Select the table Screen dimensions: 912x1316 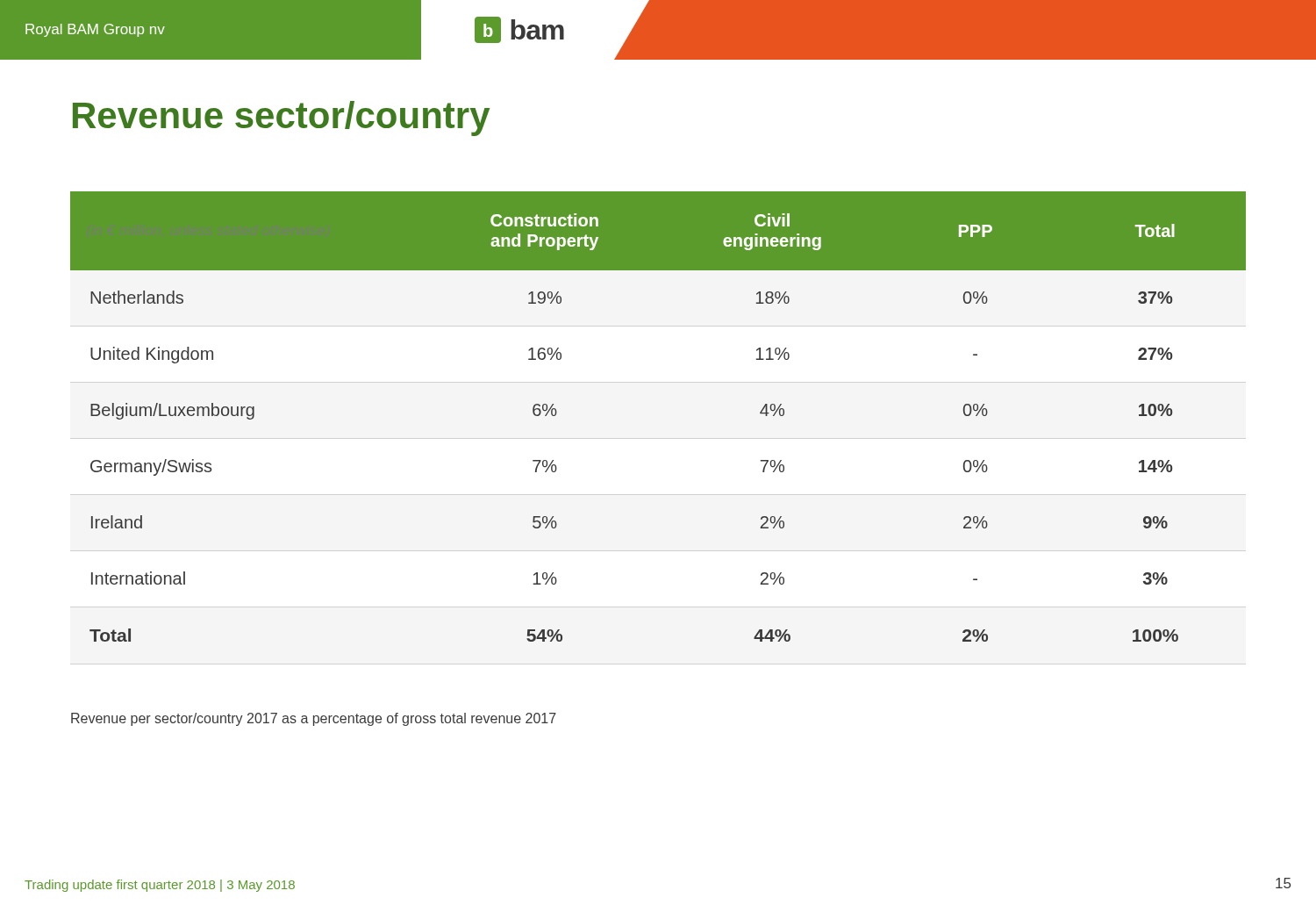pos(658,428)
